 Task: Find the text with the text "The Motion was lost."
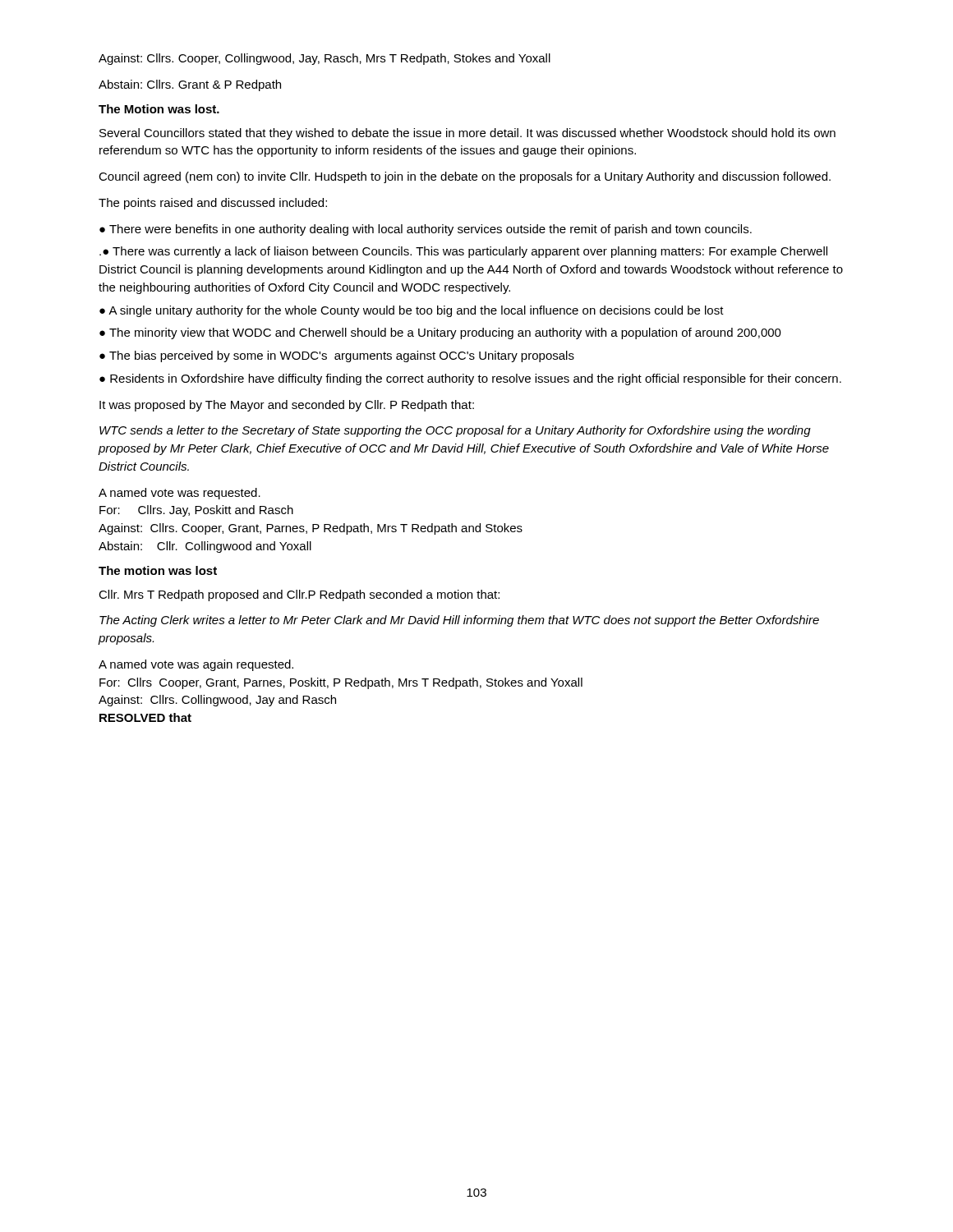pos(159,108)
